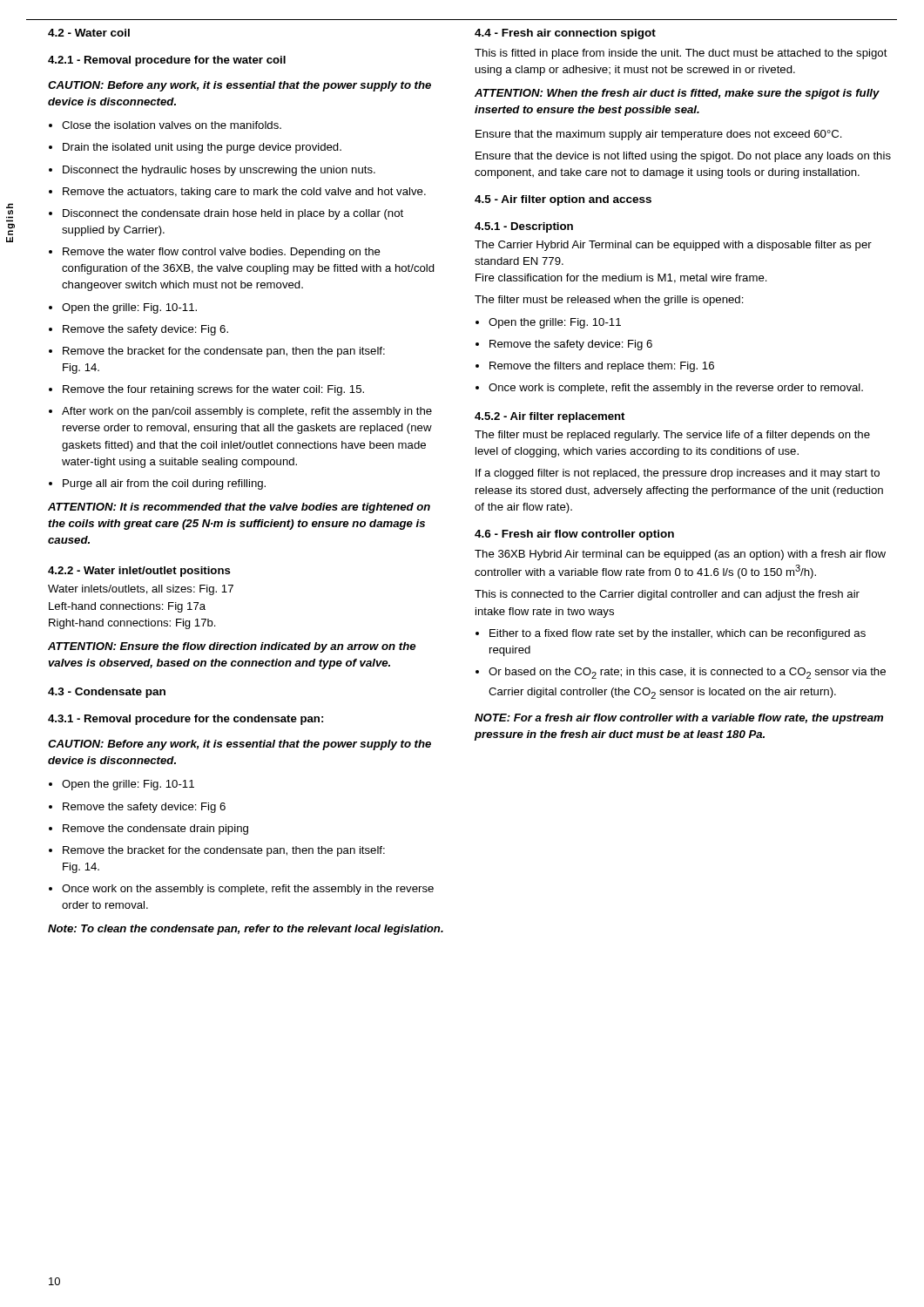Point to the text block starting "The Carrier Hybrid Air Terminal can be equipped"
924x1307 pixels.
click(x=684, y=261)
